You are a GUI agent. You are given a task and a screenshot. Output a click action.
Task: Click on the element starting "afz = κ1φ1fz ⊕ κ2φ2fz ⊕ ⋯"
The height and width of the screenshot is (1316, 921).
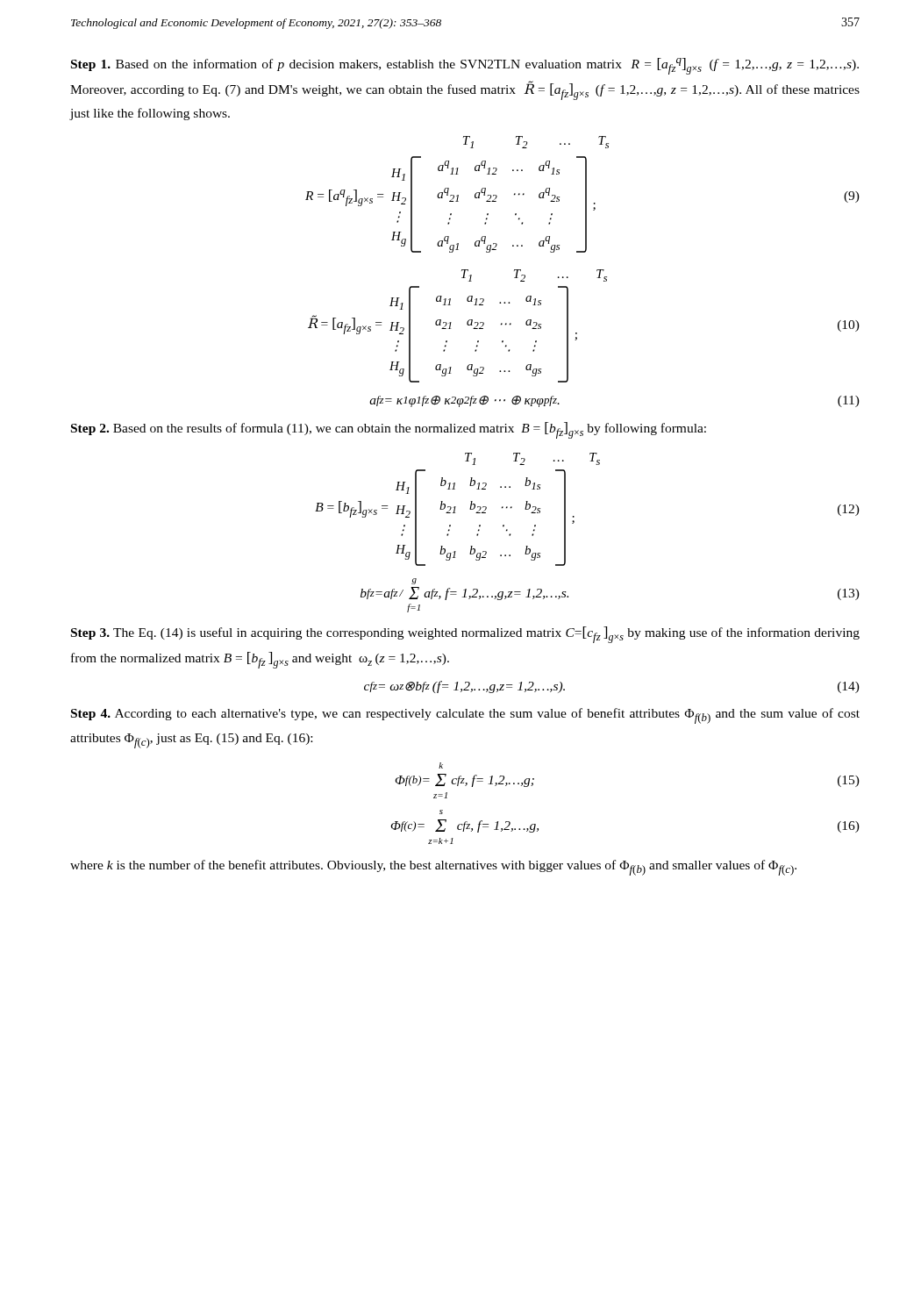click(465, 400)
